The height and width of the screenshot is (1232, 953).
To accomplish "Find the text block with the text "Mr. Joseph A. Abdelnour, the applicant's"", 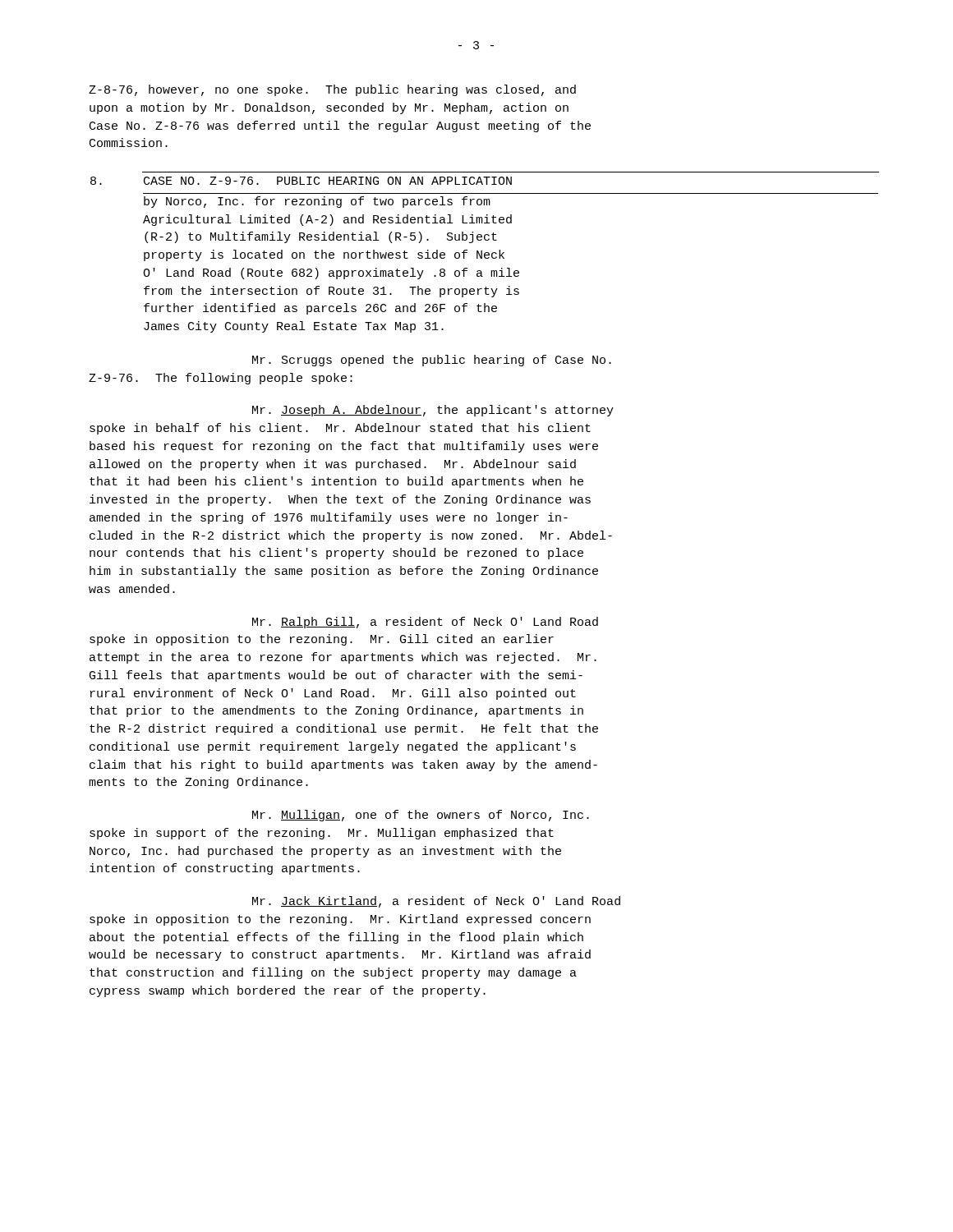I will 351,501.
